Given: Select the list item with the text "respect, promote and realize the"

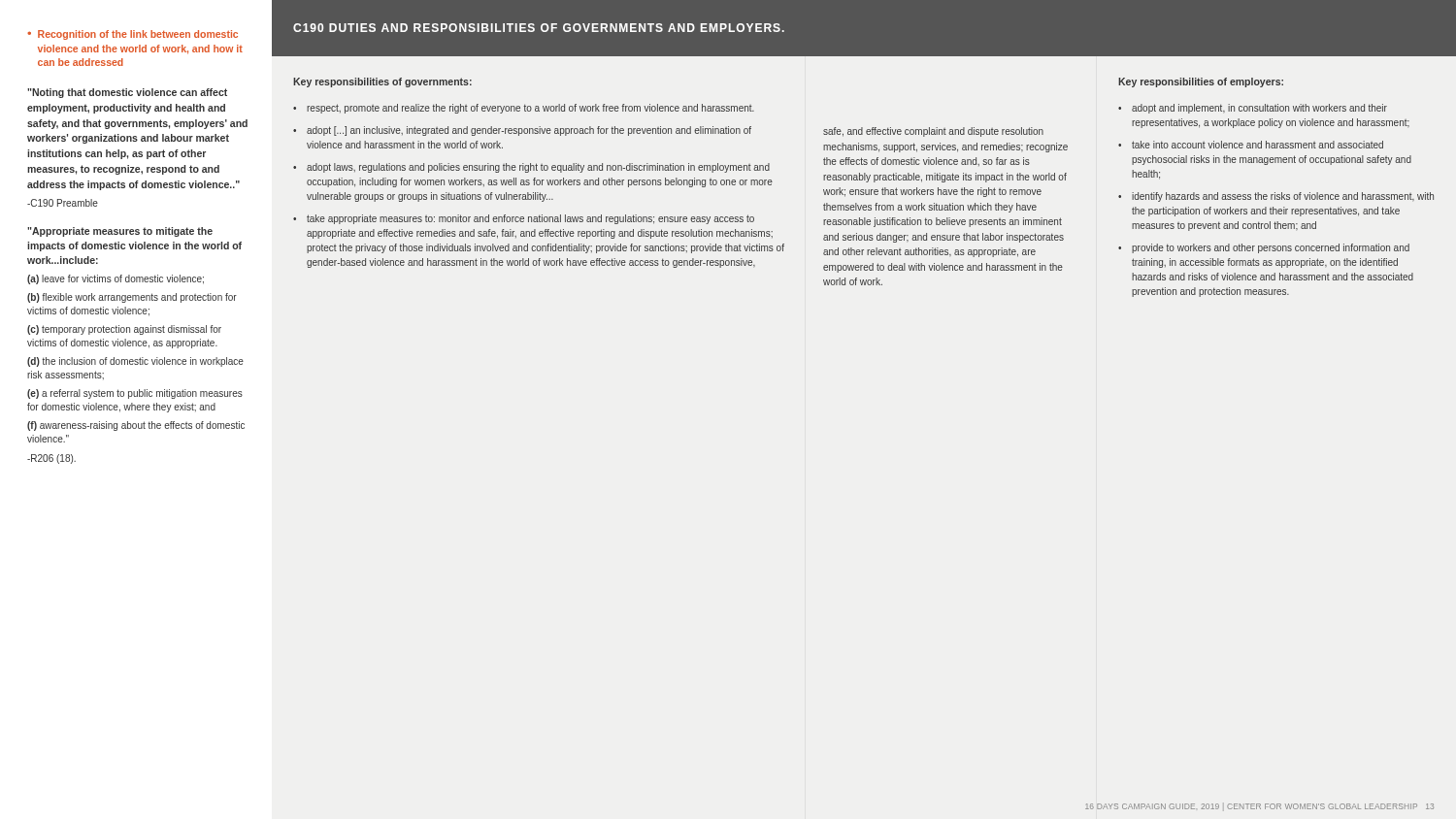Looking at the screenshot, I should coord(531,108).
